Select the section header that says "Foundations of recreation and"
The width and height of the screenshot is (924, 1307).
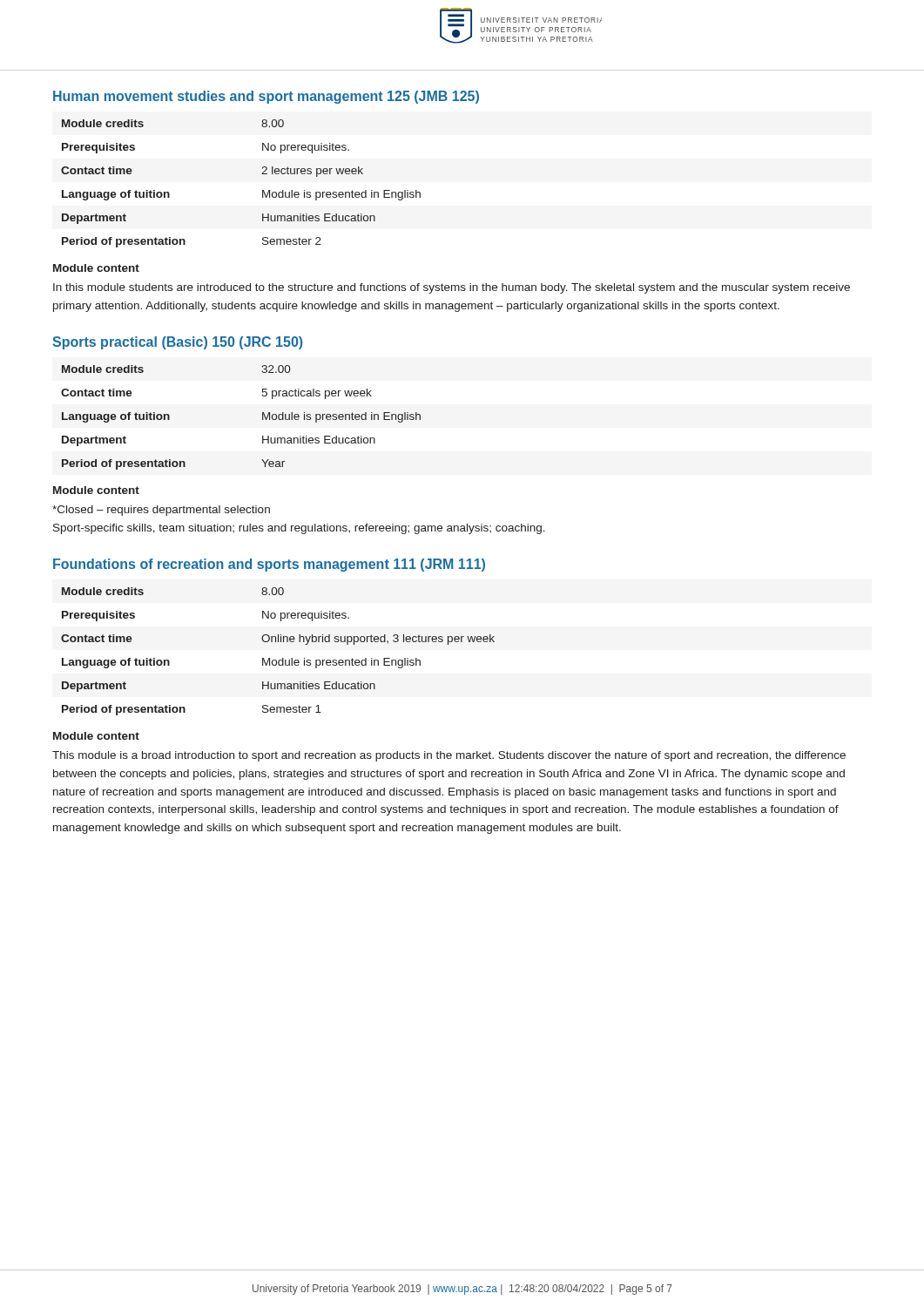coord(269,564)
